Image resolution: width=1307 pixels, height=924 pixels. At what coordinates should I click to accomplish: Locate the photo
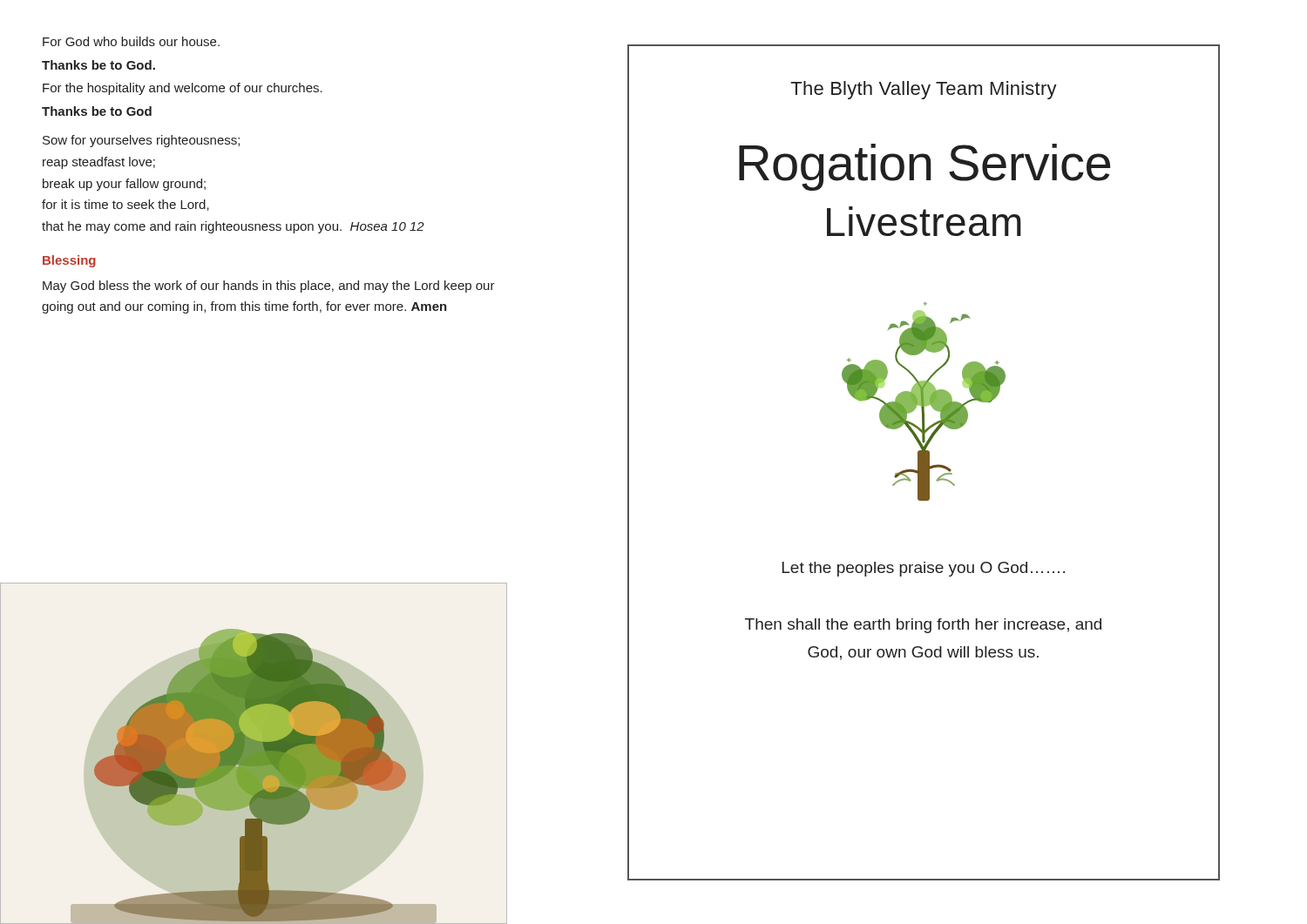pyautogui.click(x=254, y=753)
